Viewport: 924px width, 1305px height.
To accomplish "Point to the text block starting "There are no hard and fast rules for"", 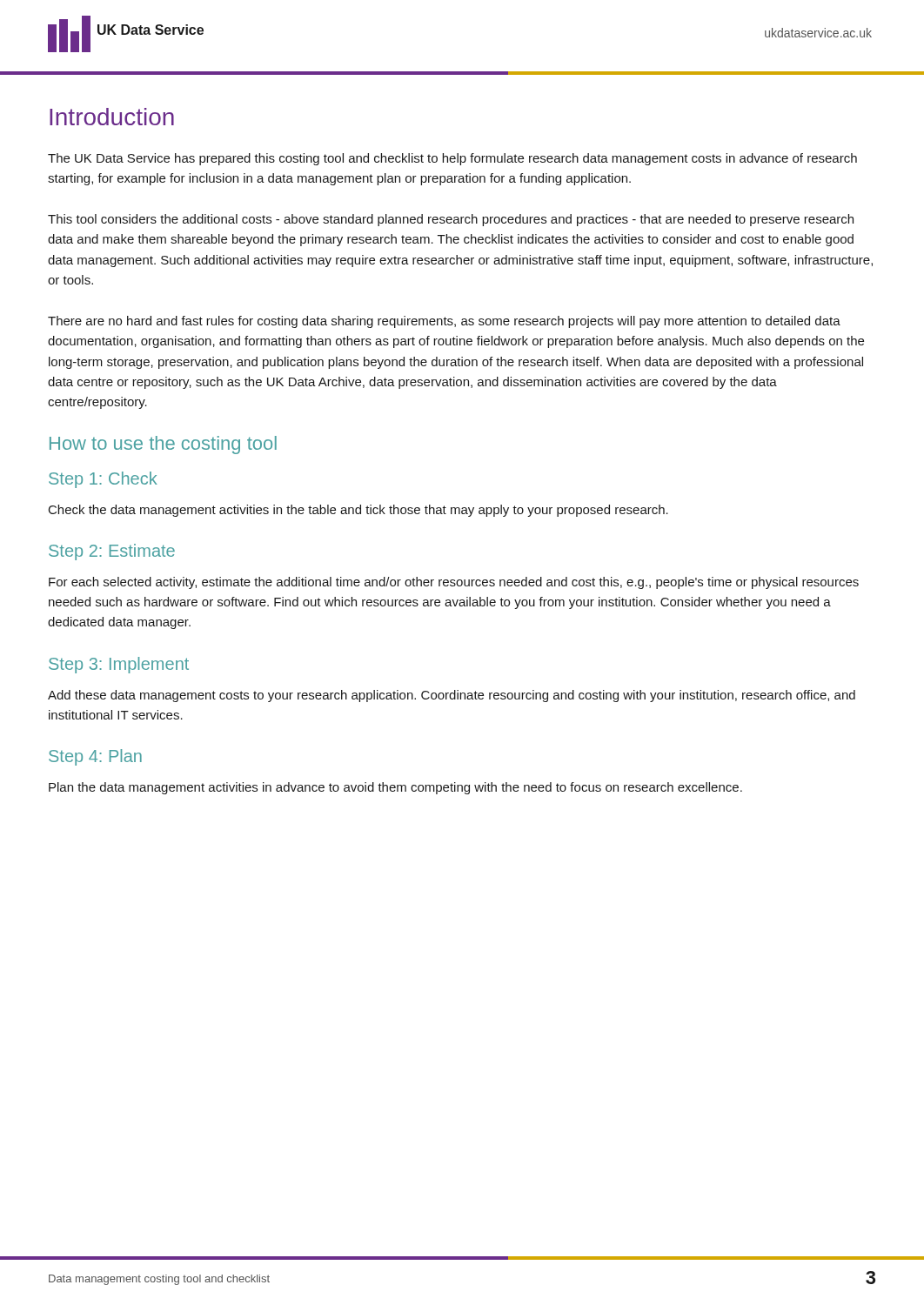I will [x=462, y=361].
